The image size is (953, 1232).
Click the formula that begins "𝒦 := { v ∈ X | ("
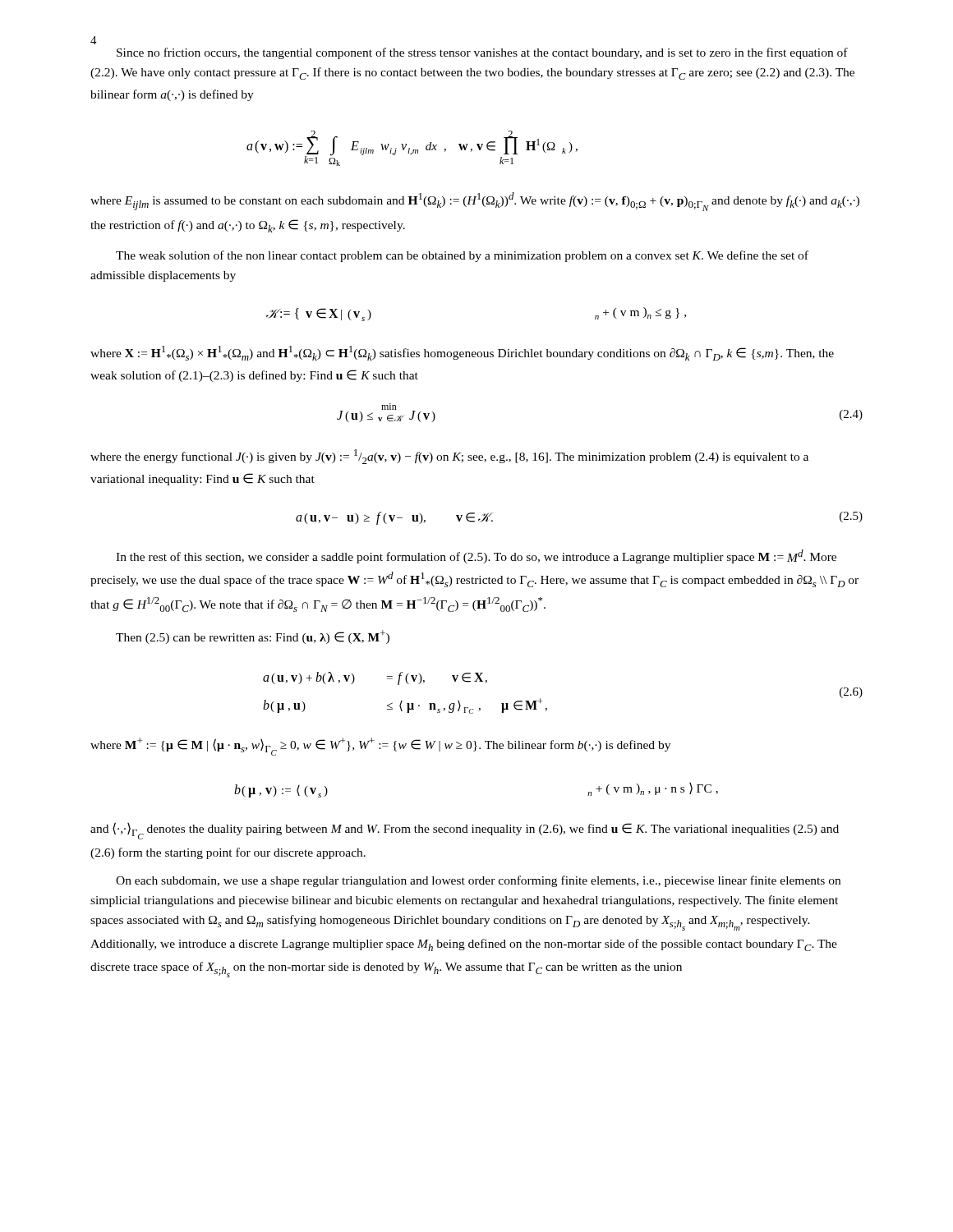pos(321,313)
